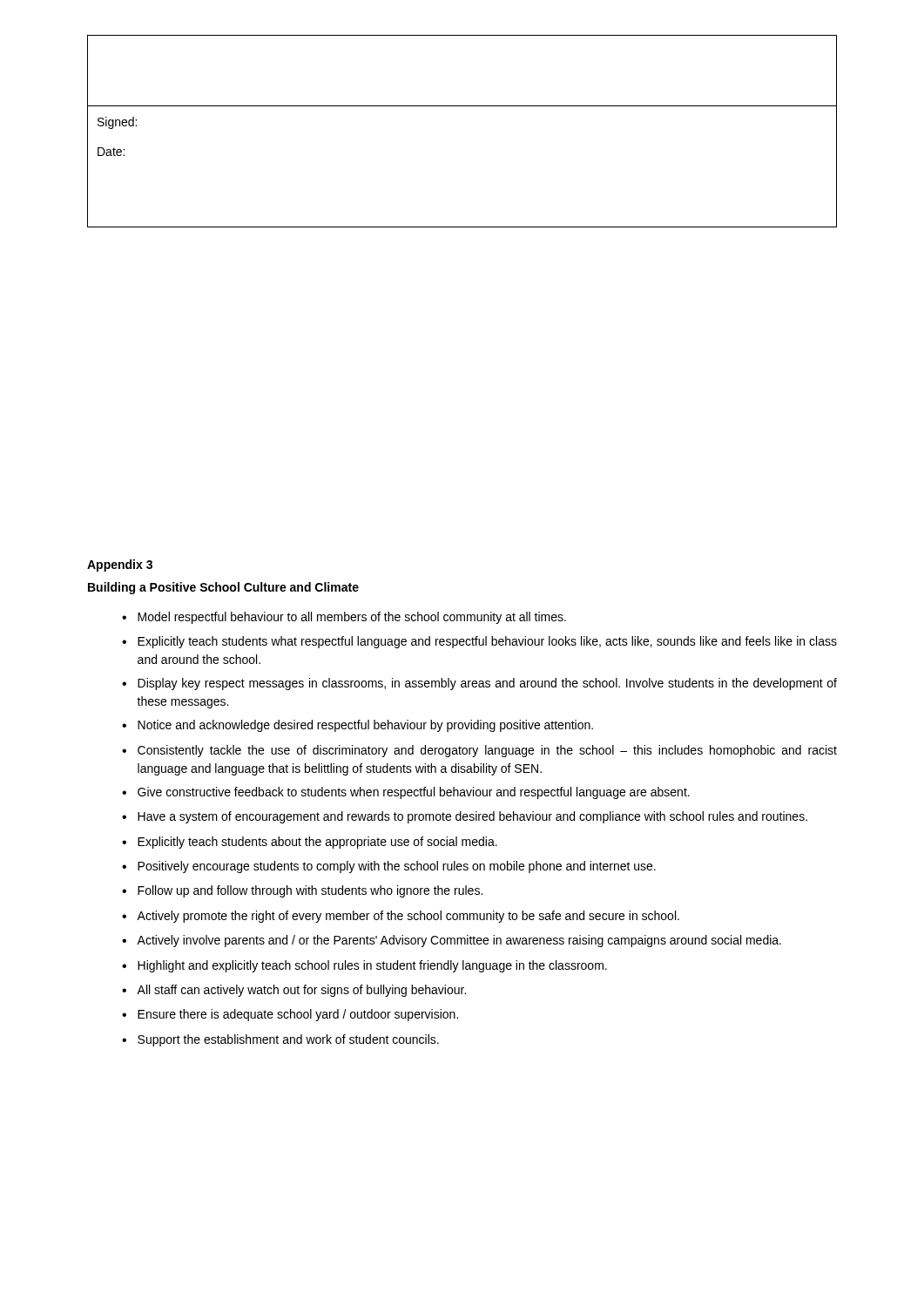Navigate to the block starting "Display key respect"

[x=487, y=693]
